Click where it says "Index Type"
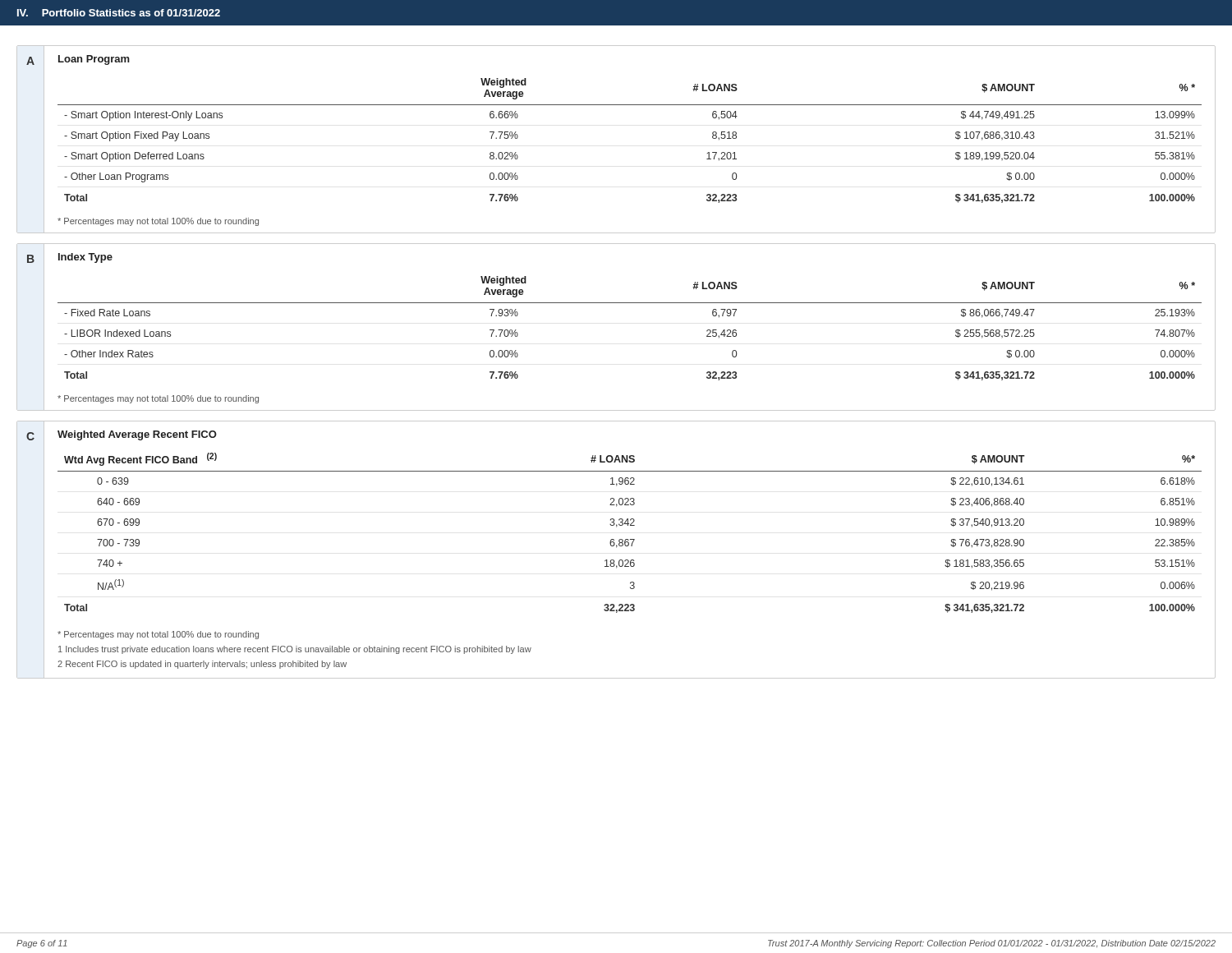The image size is (1232, 953). (85, 257)
